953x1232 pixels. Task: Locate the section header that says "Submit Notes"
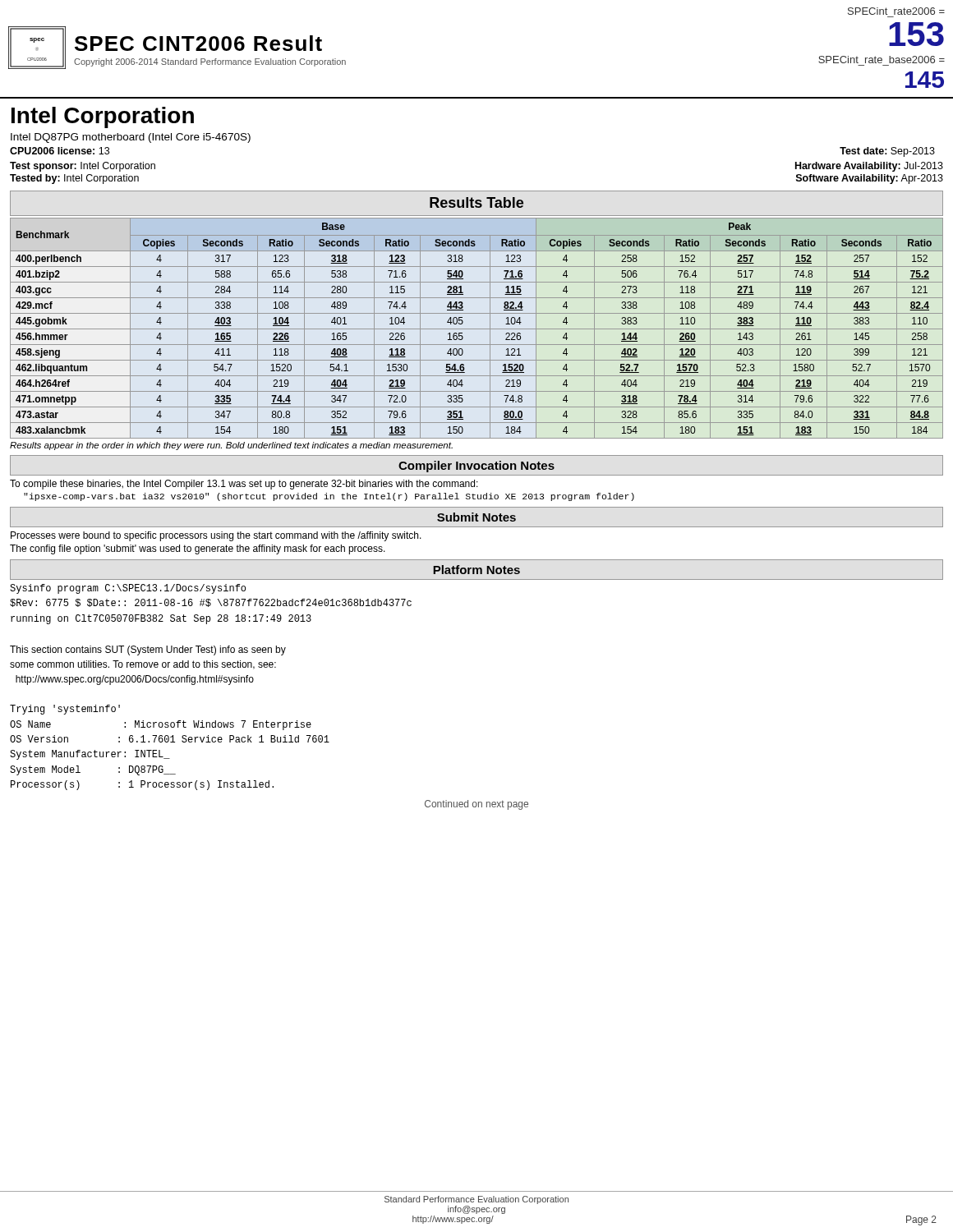(476, 517)
